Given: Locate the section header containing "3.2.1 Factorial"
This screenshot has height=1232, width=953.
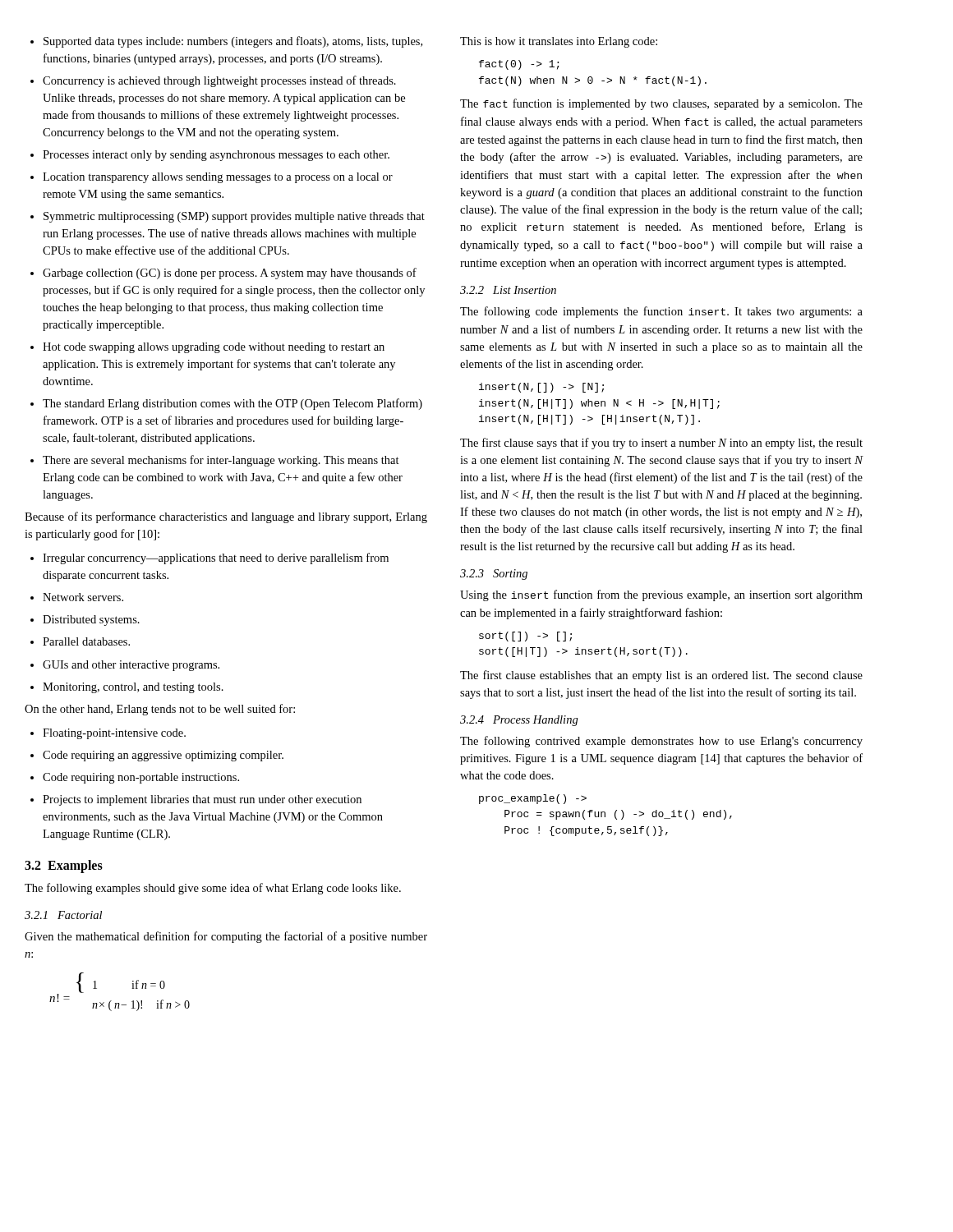Looking at the screenshot, I should click(64, 915).
